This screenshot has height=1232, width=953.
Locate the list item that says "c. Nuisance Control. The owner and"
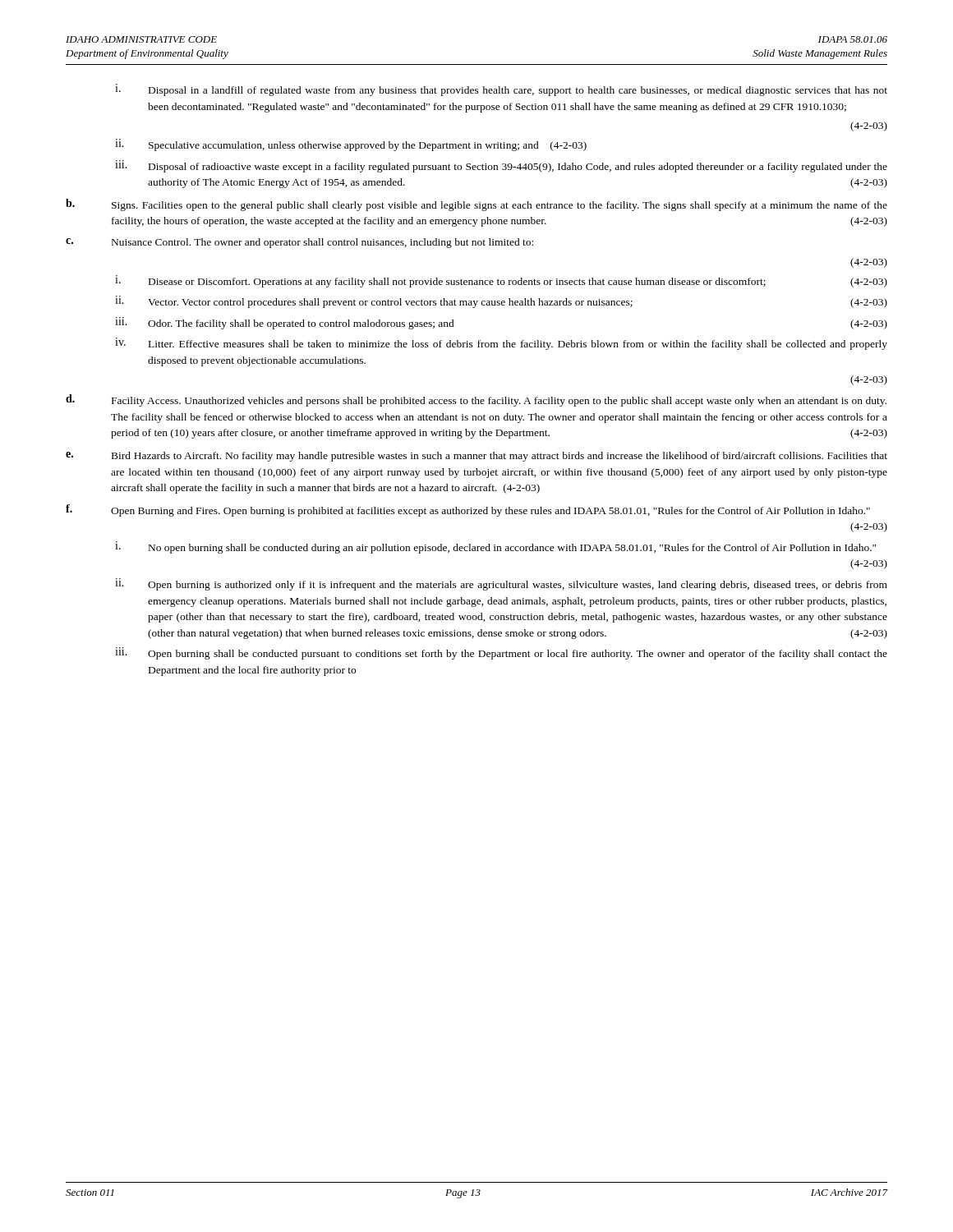pos(476,251)
